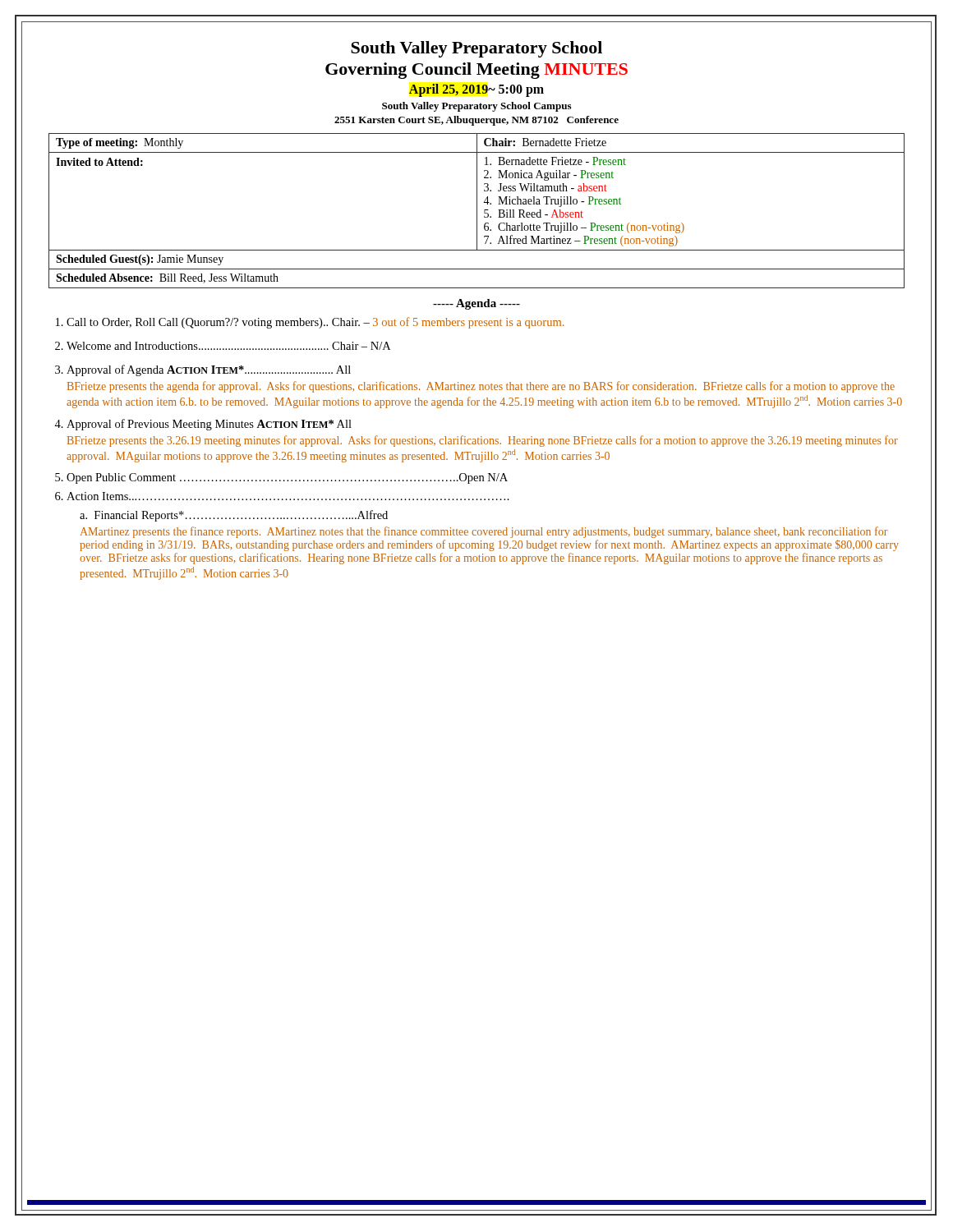
Task: Select the region starting "Welcome and Introductions............................................ Chair – N/A"
Action: pyautogui.click(x=229, y=346)
